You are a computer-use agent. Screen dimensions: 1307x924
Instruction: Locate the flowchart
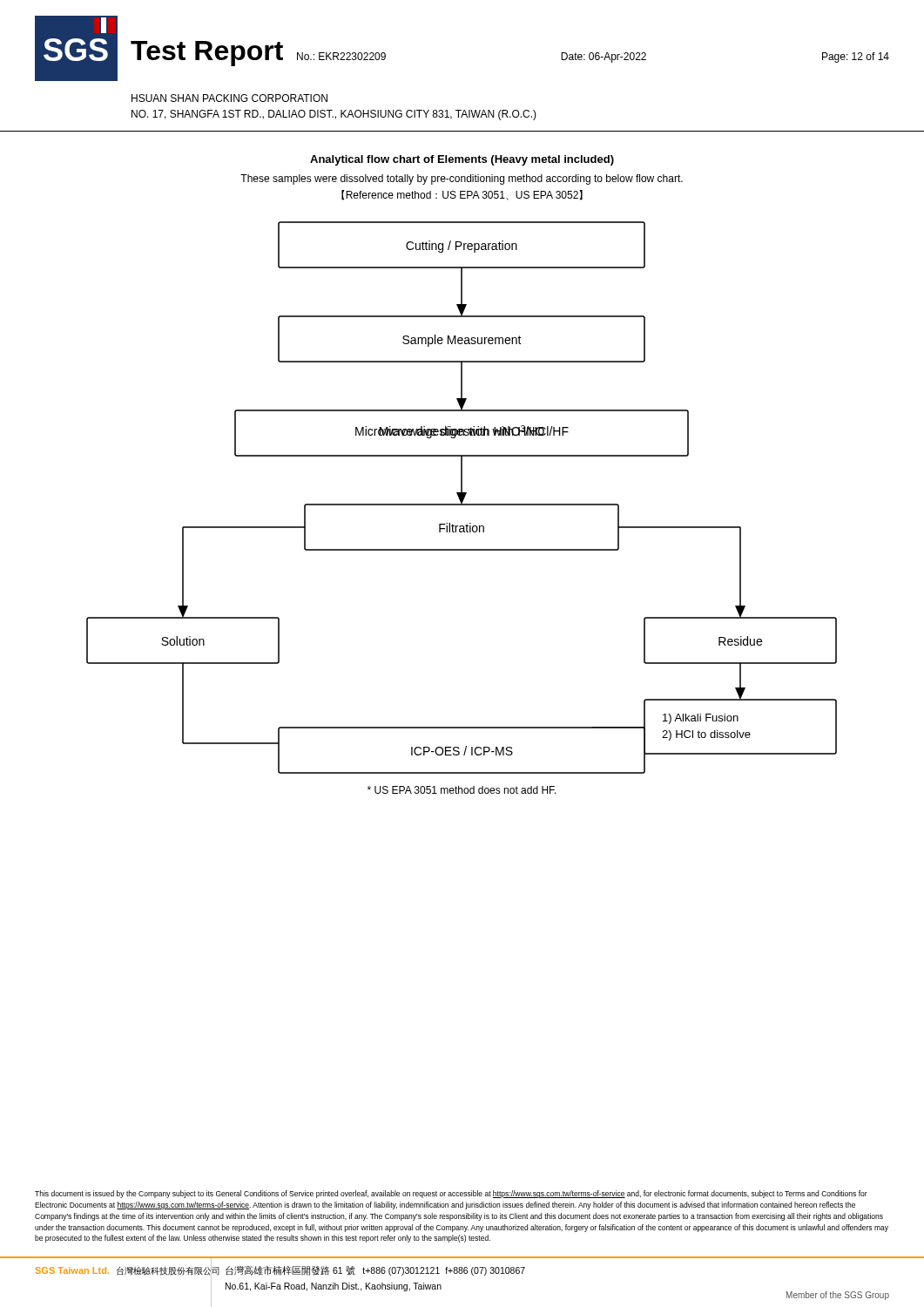coord(462,497)
